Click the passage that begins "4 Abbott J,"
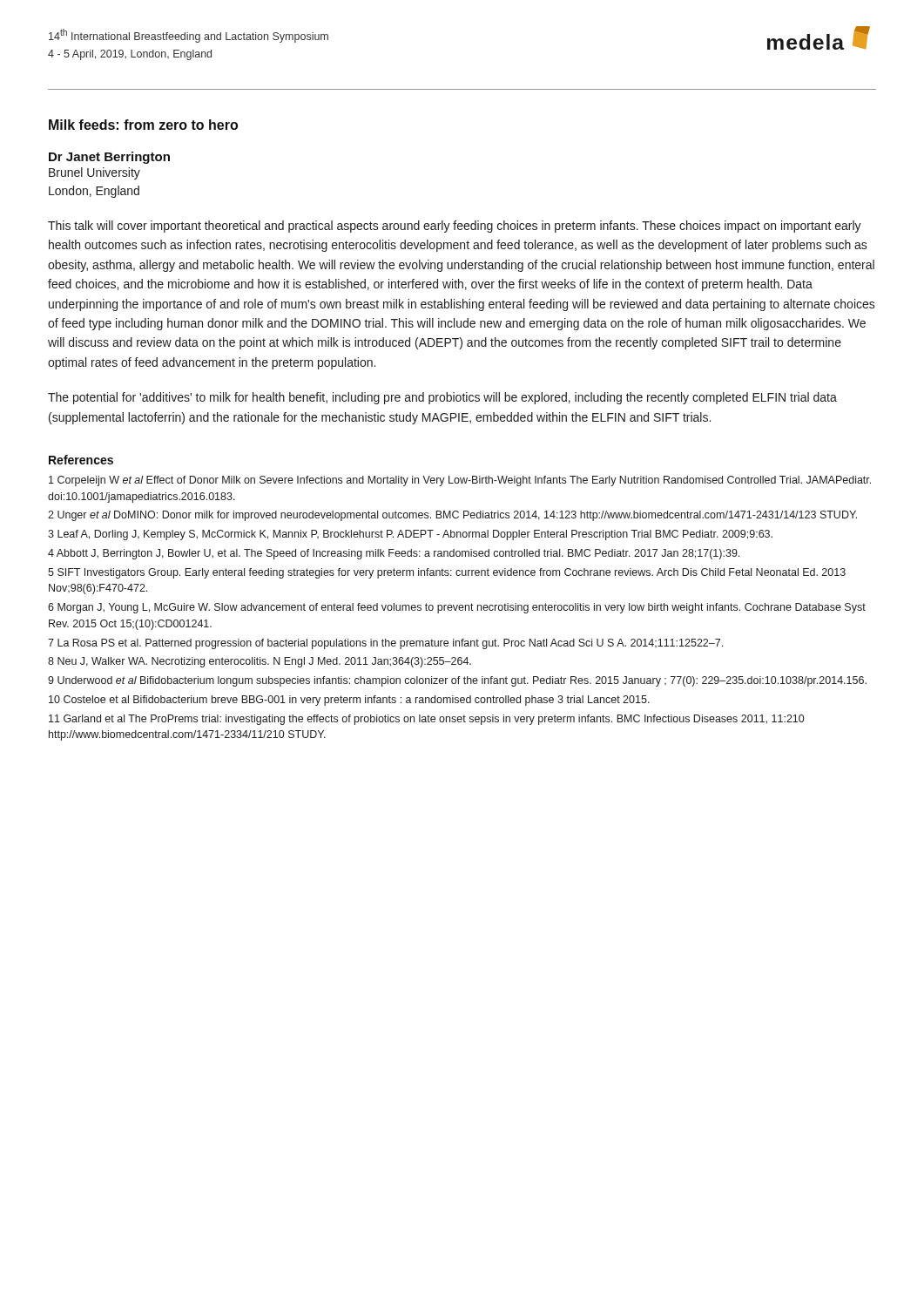 394,553
